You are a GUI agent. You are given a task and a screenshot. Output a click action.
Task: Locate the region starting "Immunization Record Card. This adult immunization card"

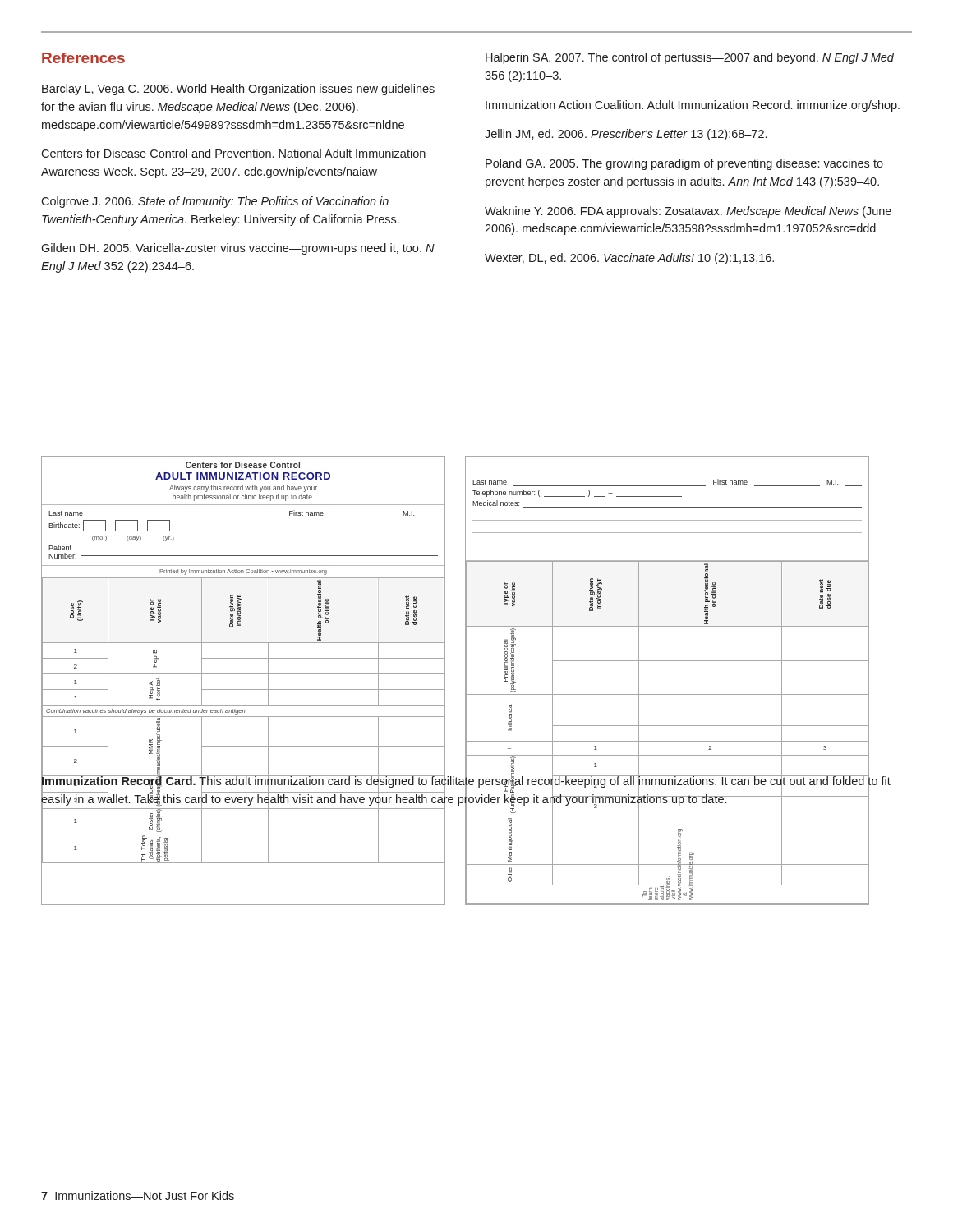(x=466, y=790)
